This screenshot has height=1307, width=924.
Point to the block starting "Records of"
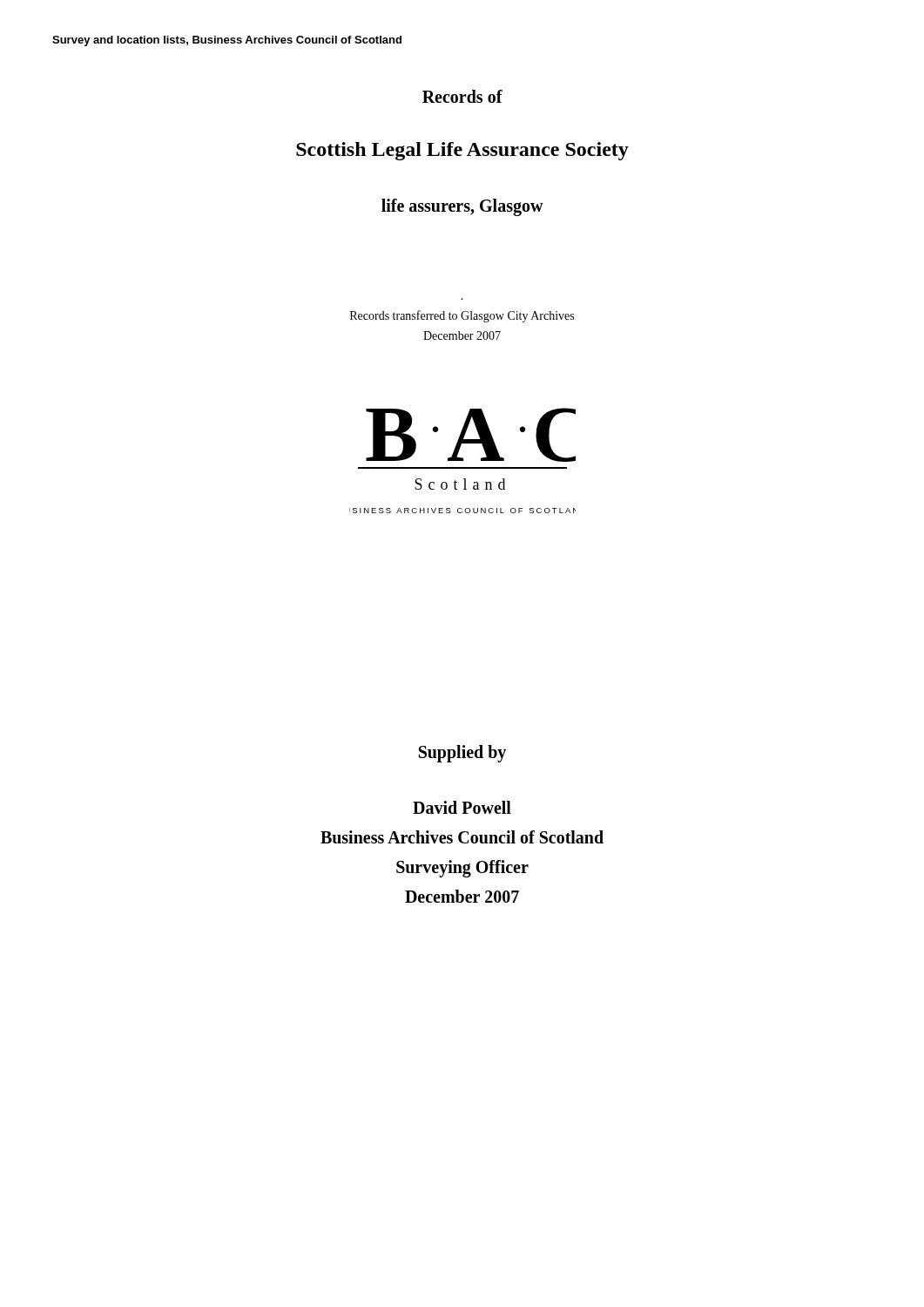462,97
